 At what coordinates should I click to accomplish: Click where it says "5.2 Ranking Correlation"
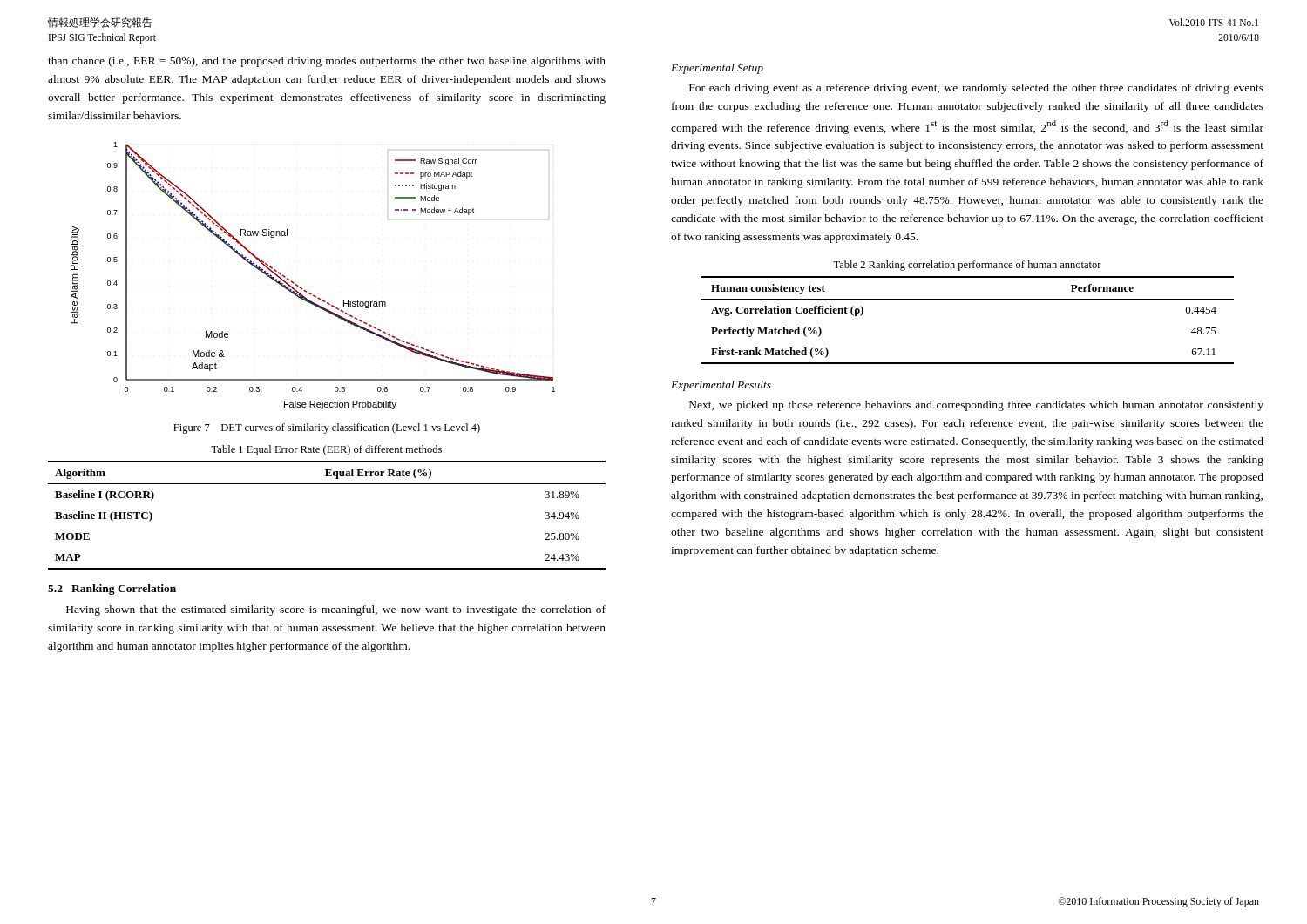coord(112,588)
